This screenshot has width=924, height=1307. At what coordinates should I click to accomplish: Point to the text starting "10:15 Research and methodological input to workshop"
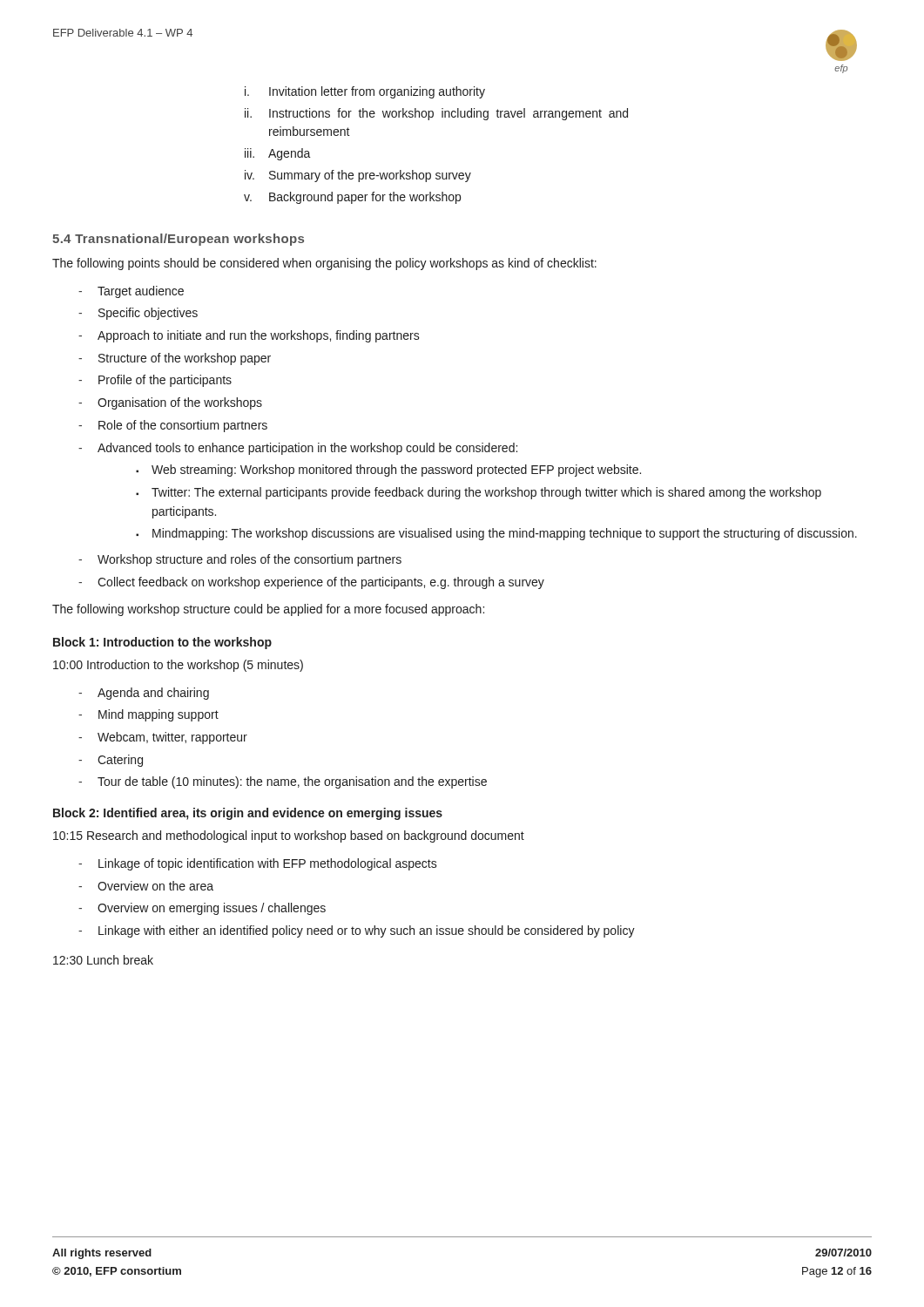click(288, 836)
